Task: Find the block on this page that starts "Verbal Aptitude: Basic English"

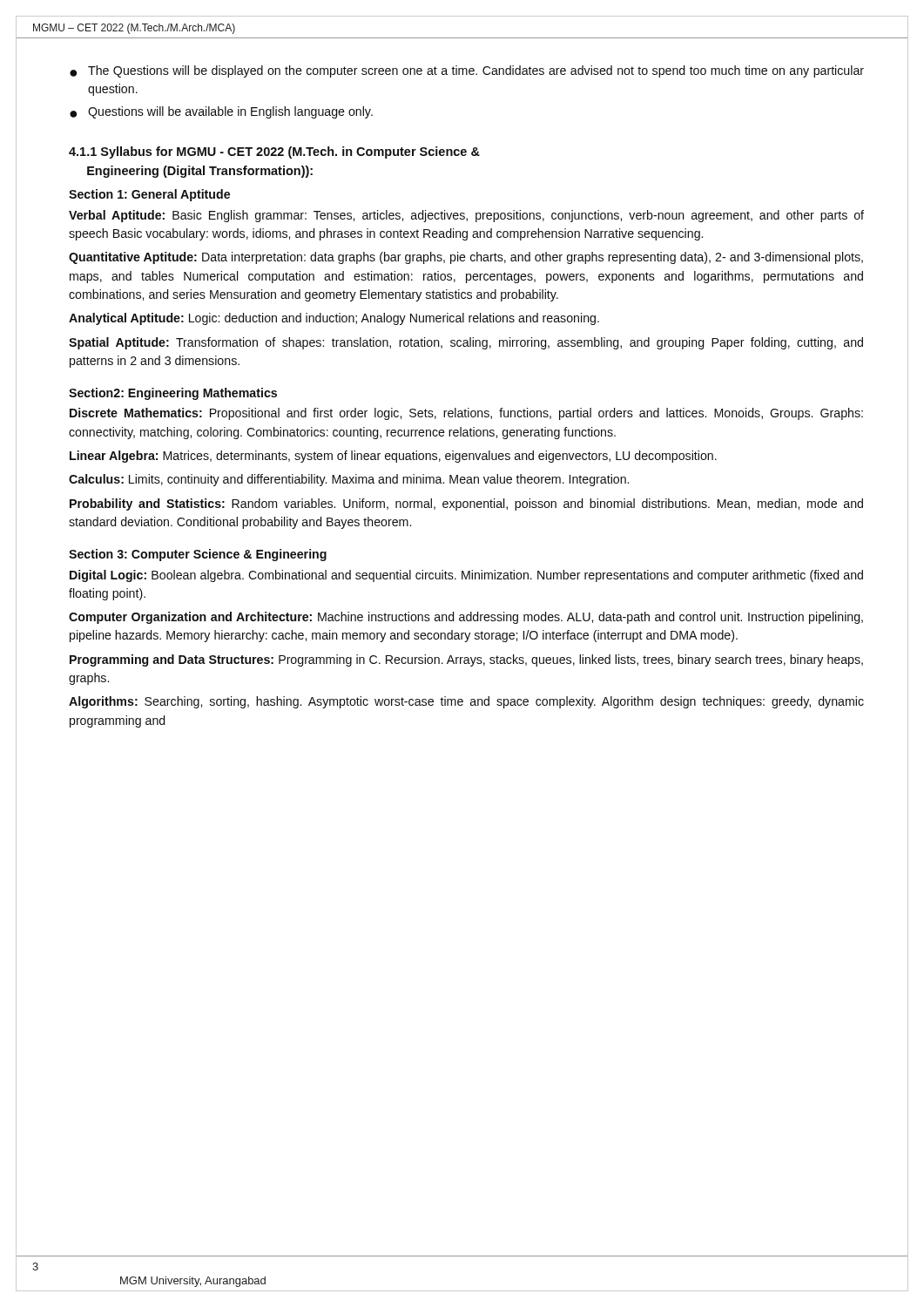Action: (x=466, y=224)
